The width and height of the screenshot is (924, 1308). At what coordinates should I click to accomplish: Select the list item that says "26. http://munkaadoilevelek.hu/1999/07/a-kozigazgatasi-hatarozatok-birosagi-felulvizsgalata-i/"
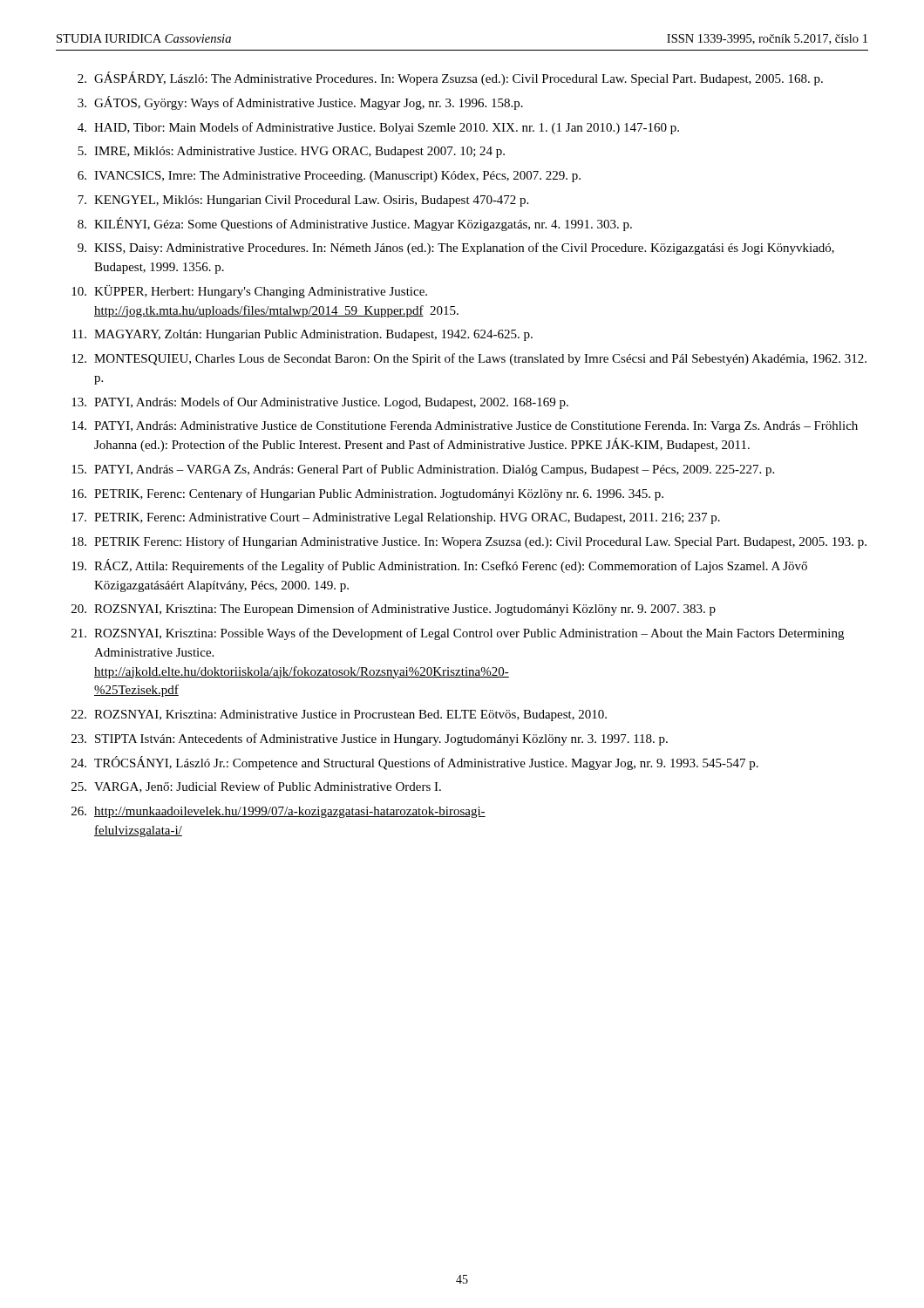click(x=462, y=821)
